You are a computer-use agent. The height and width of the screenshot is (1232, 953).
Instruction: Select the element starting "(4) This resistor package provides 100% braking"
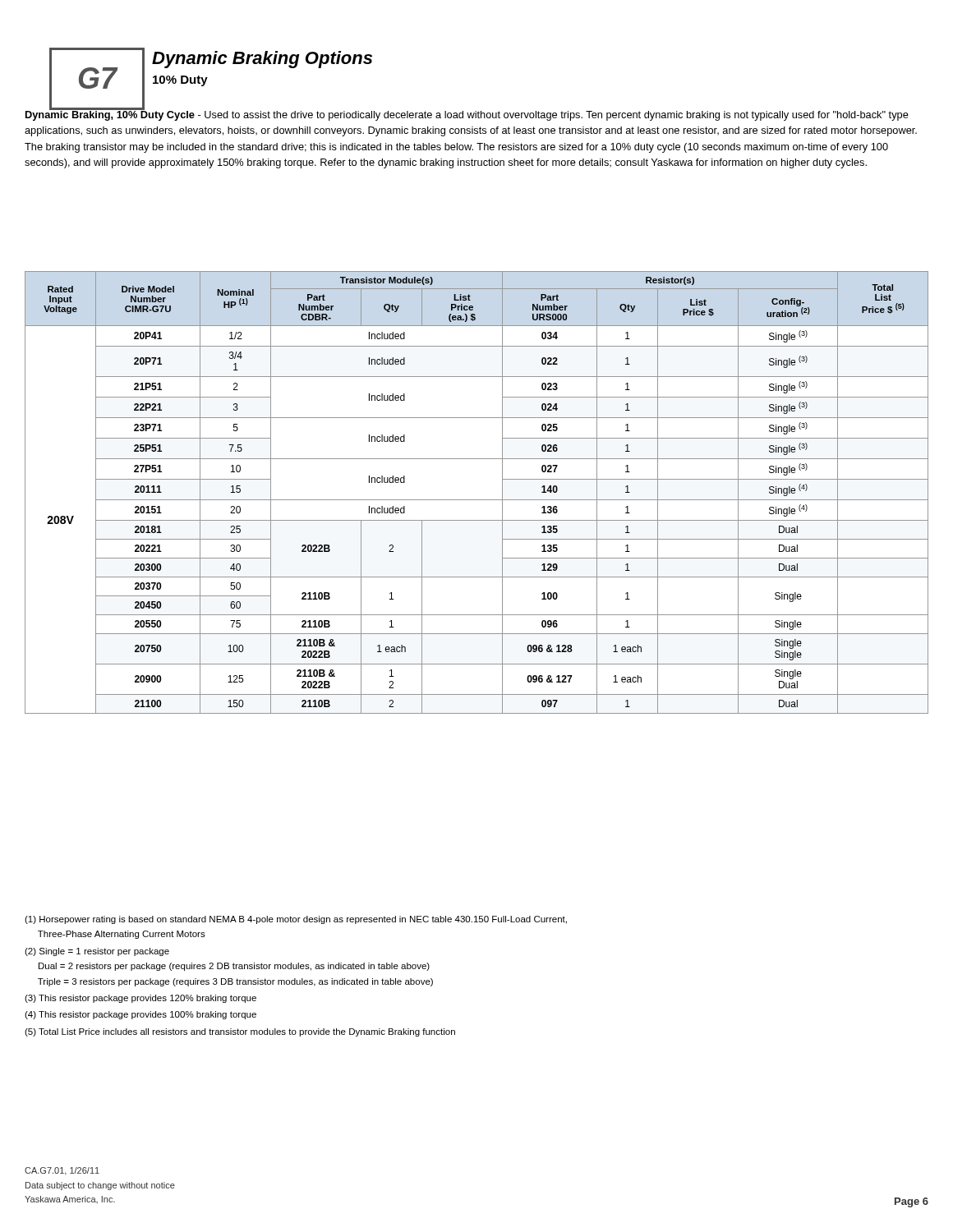click(141, 1015)
